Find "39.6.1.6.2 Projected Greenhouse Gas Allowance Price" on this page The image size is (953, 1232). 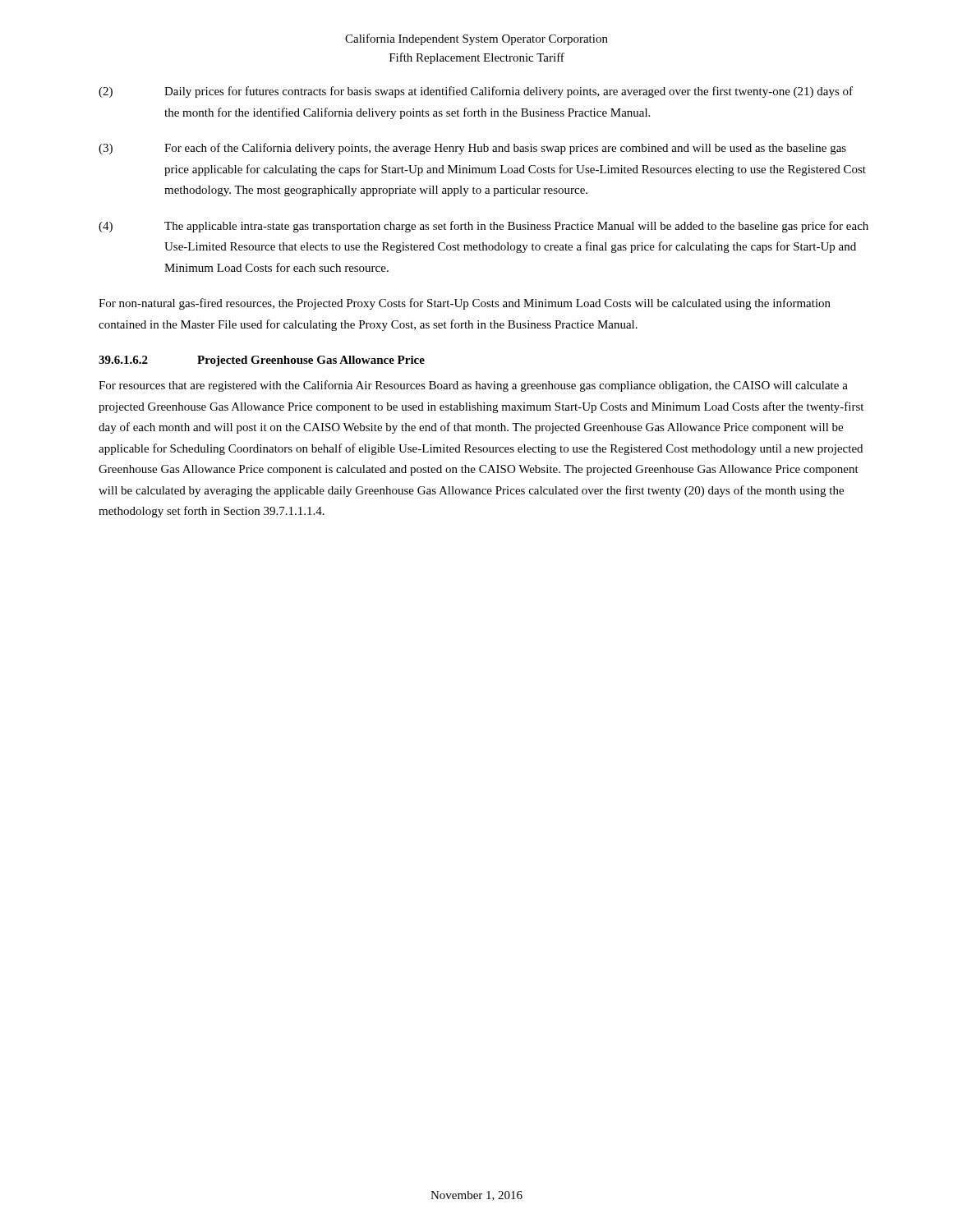click(x=262, y=360)
